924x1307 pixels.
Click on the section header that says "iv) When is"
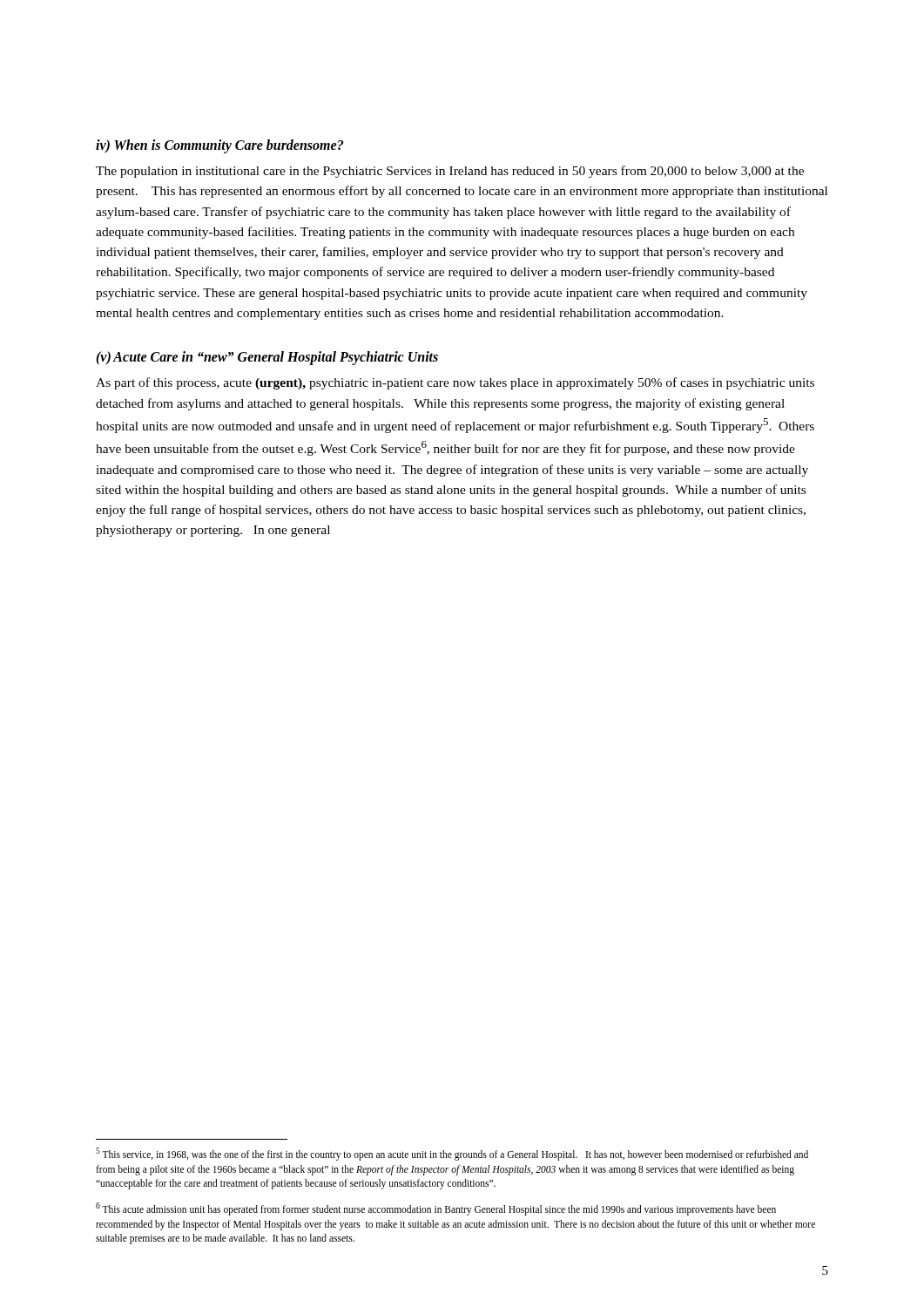[220, 145]
